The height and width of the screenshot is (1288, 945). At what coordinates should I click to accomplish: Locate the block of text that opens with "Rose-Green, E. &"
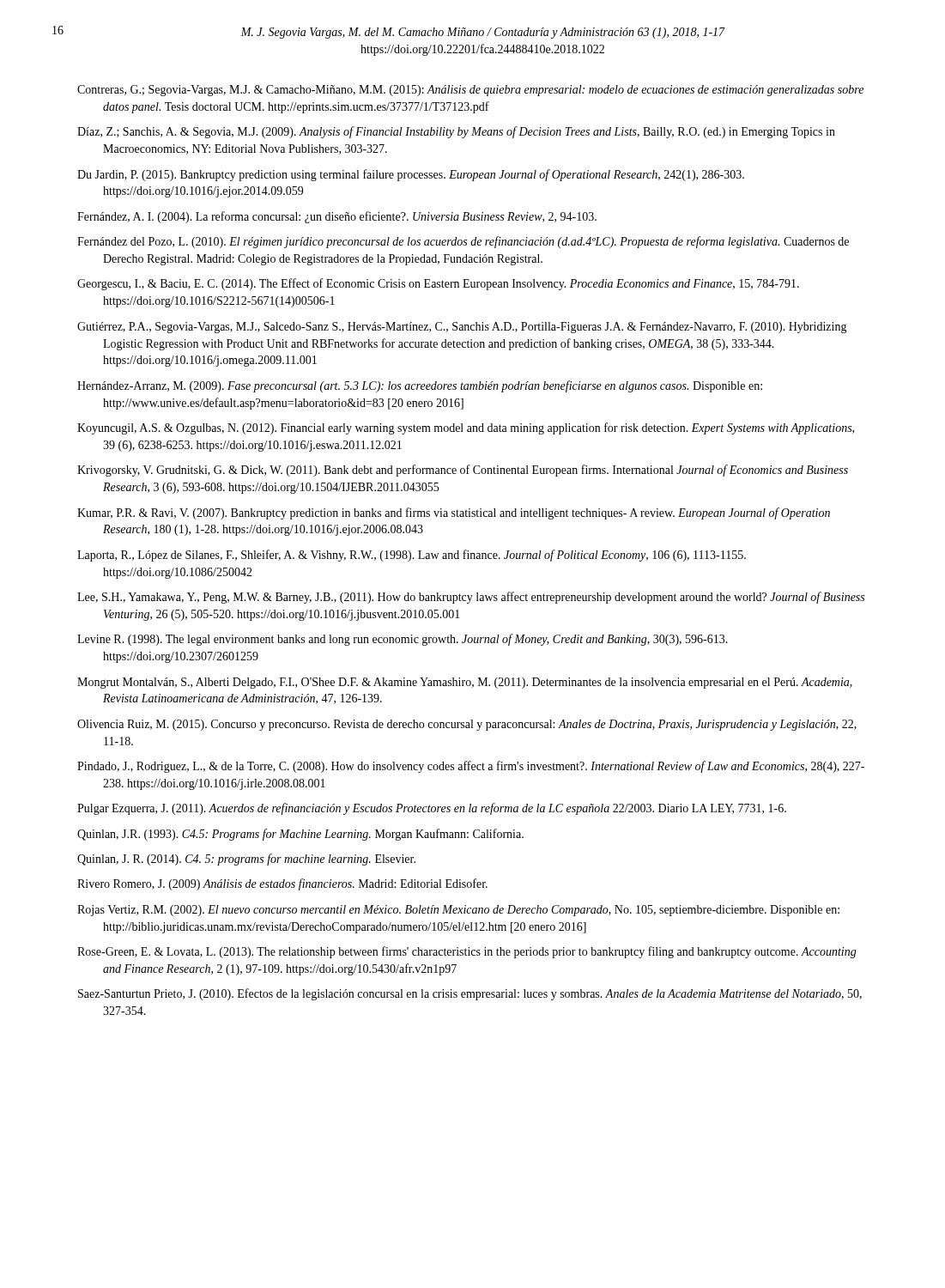[x=467, y=960]
